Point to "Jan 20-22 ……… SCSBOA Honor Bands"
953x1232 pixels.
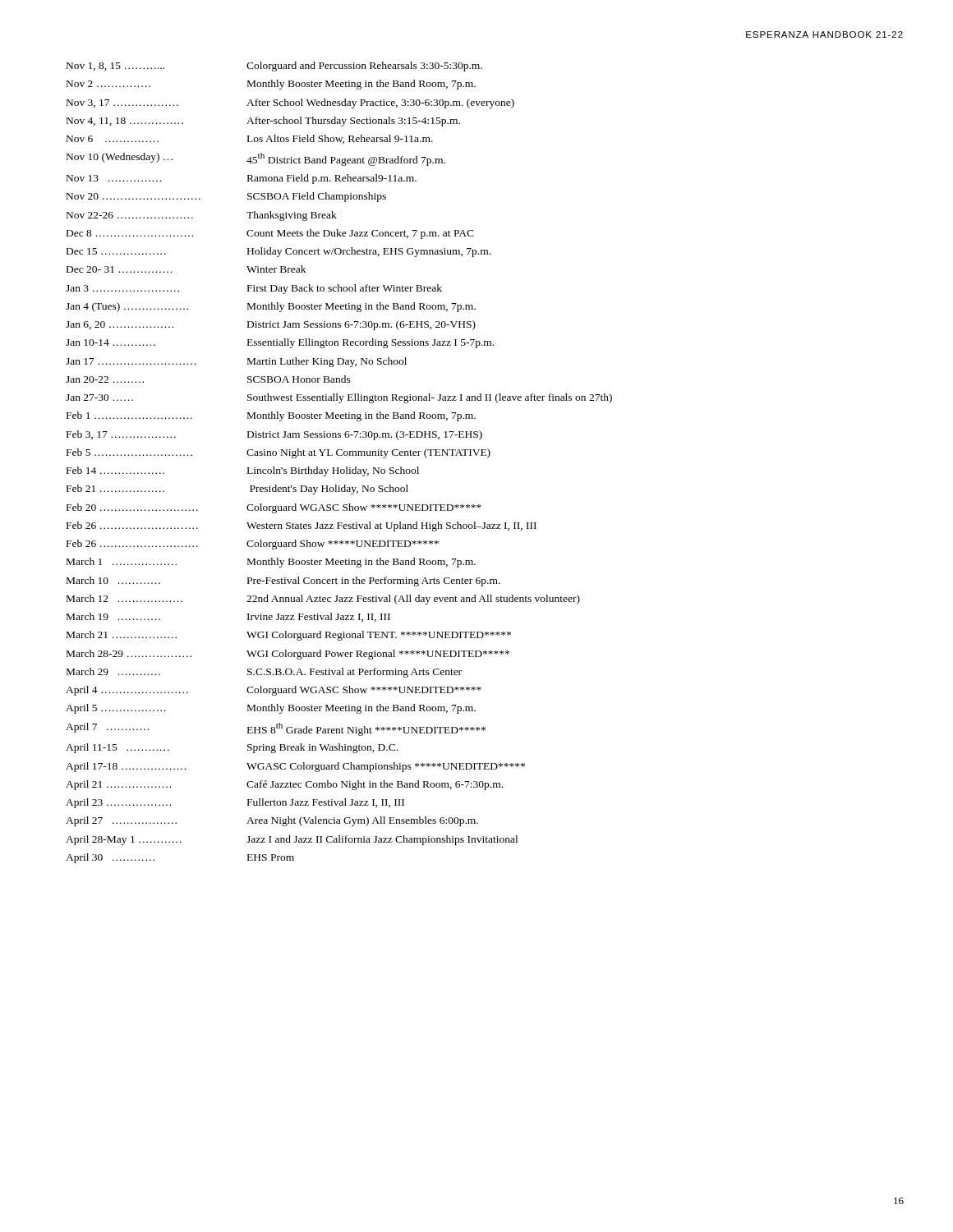(90, 379)
